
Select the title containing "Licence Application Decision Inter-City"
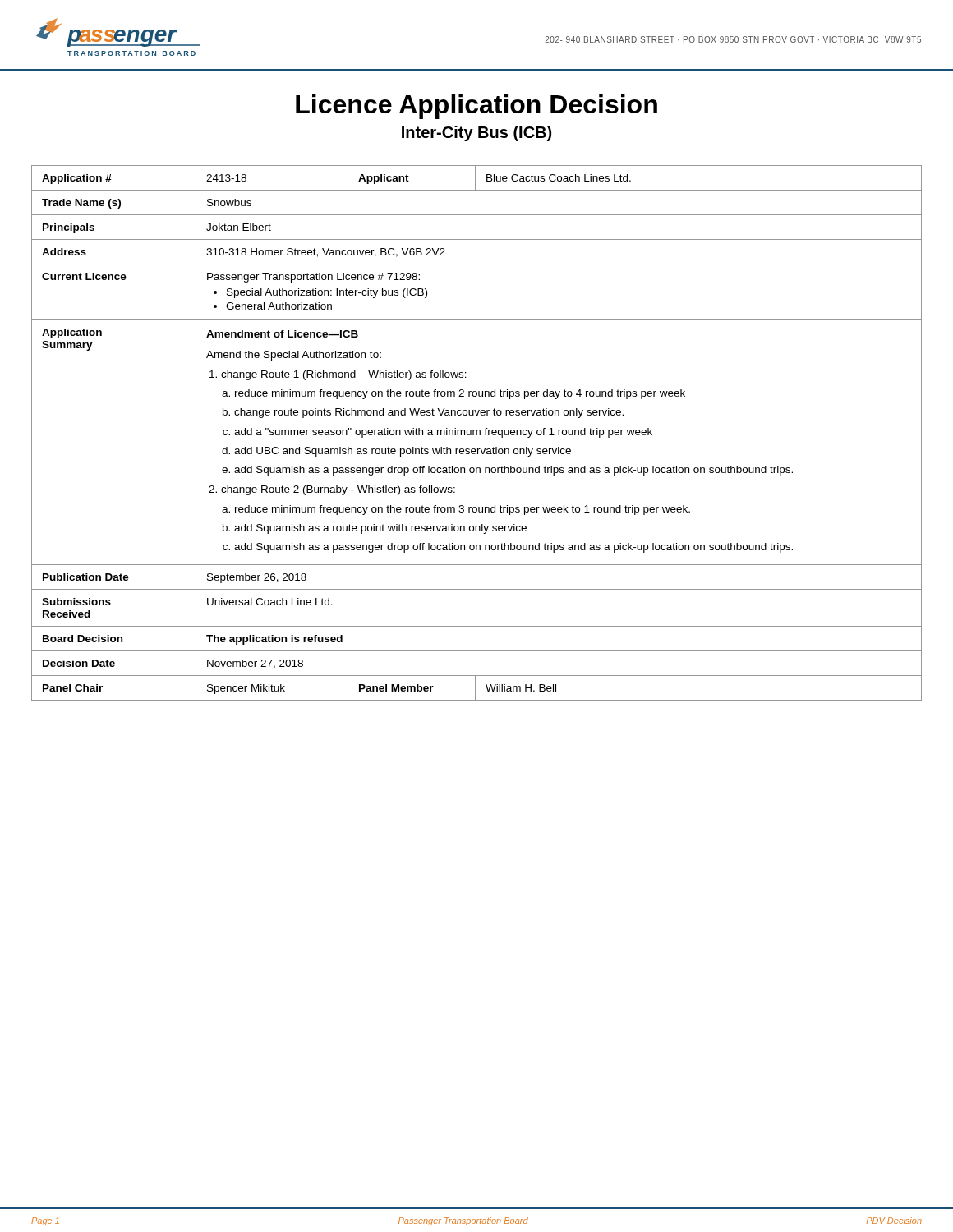pyautogui.click(x=476, y=116)
